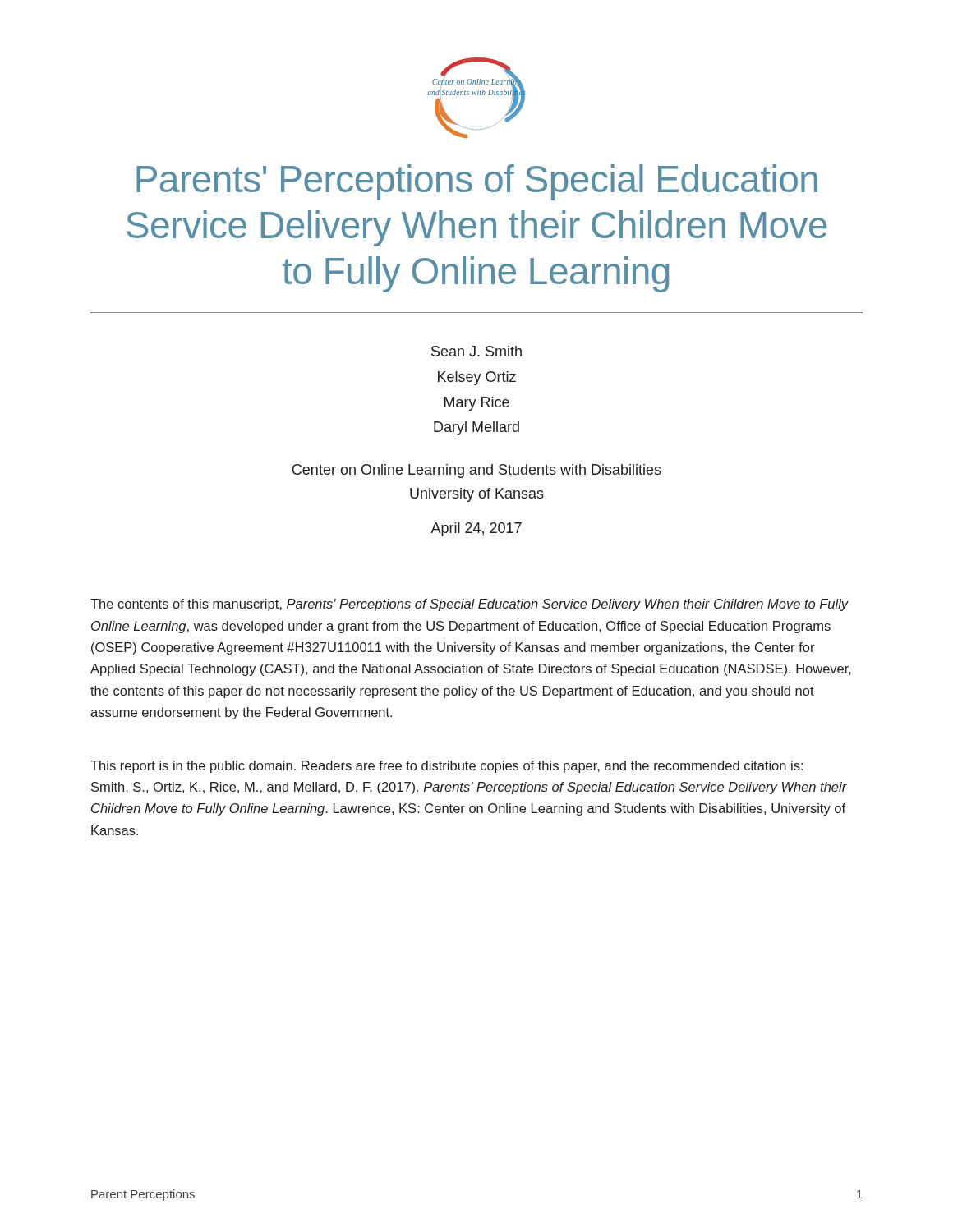
Task: Locate the text block that says "The contents of"
Action: click(471, 658)
